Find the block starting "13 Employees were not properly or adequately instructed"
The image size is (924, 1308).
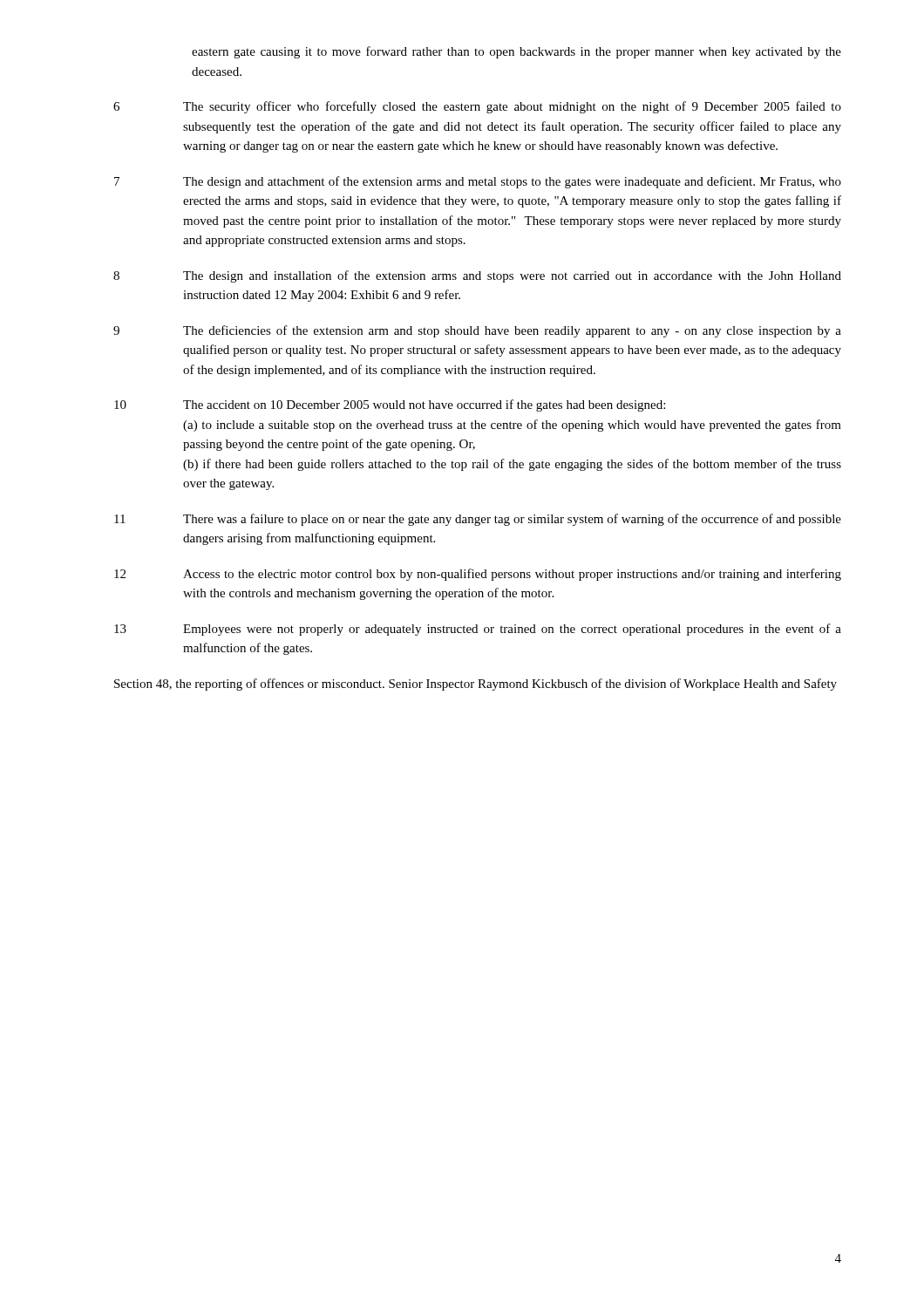pyautogui.click(x=477, y=638)
